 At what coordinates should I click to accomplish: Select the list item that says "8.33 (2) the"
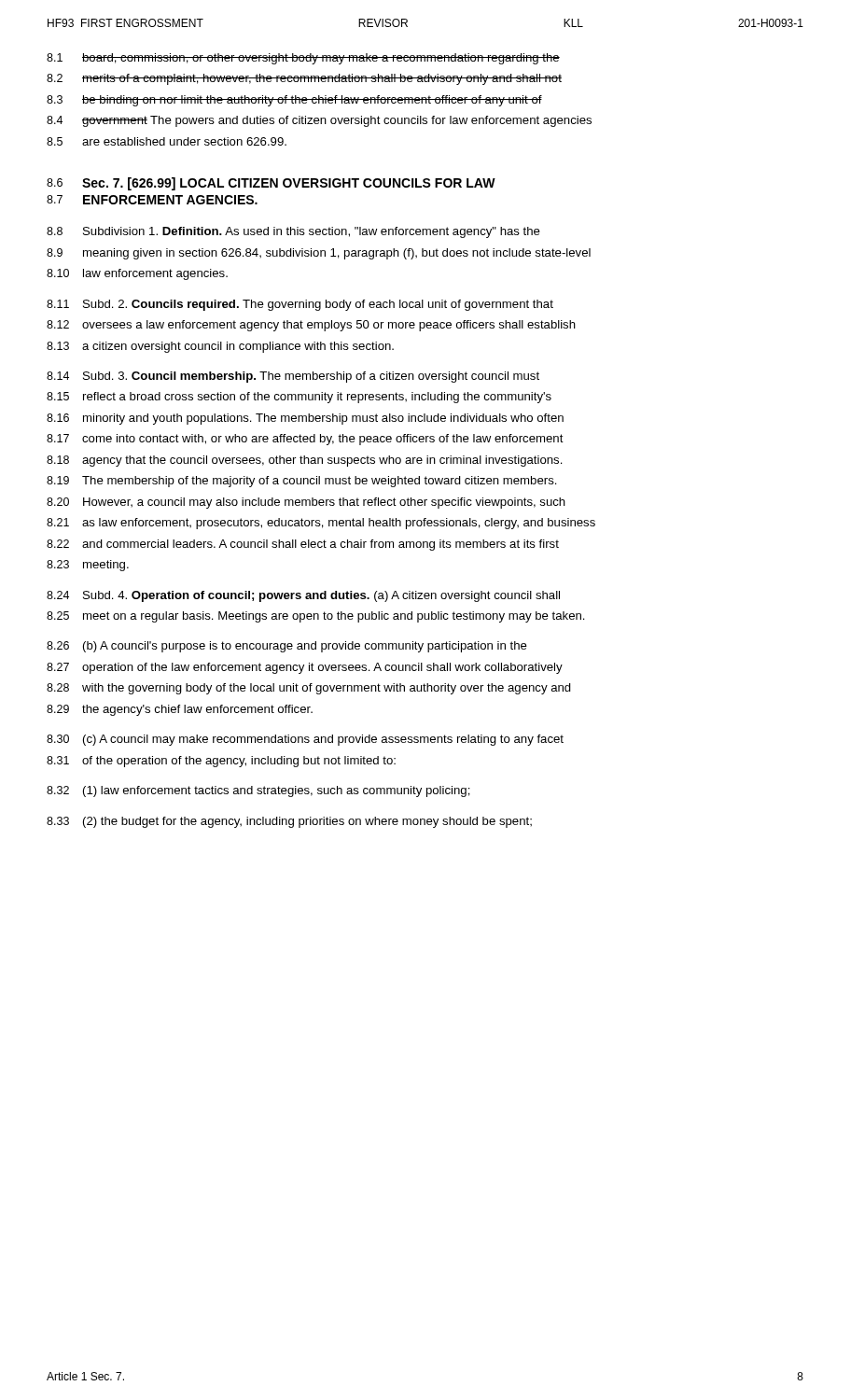click(x=425, y=821)
